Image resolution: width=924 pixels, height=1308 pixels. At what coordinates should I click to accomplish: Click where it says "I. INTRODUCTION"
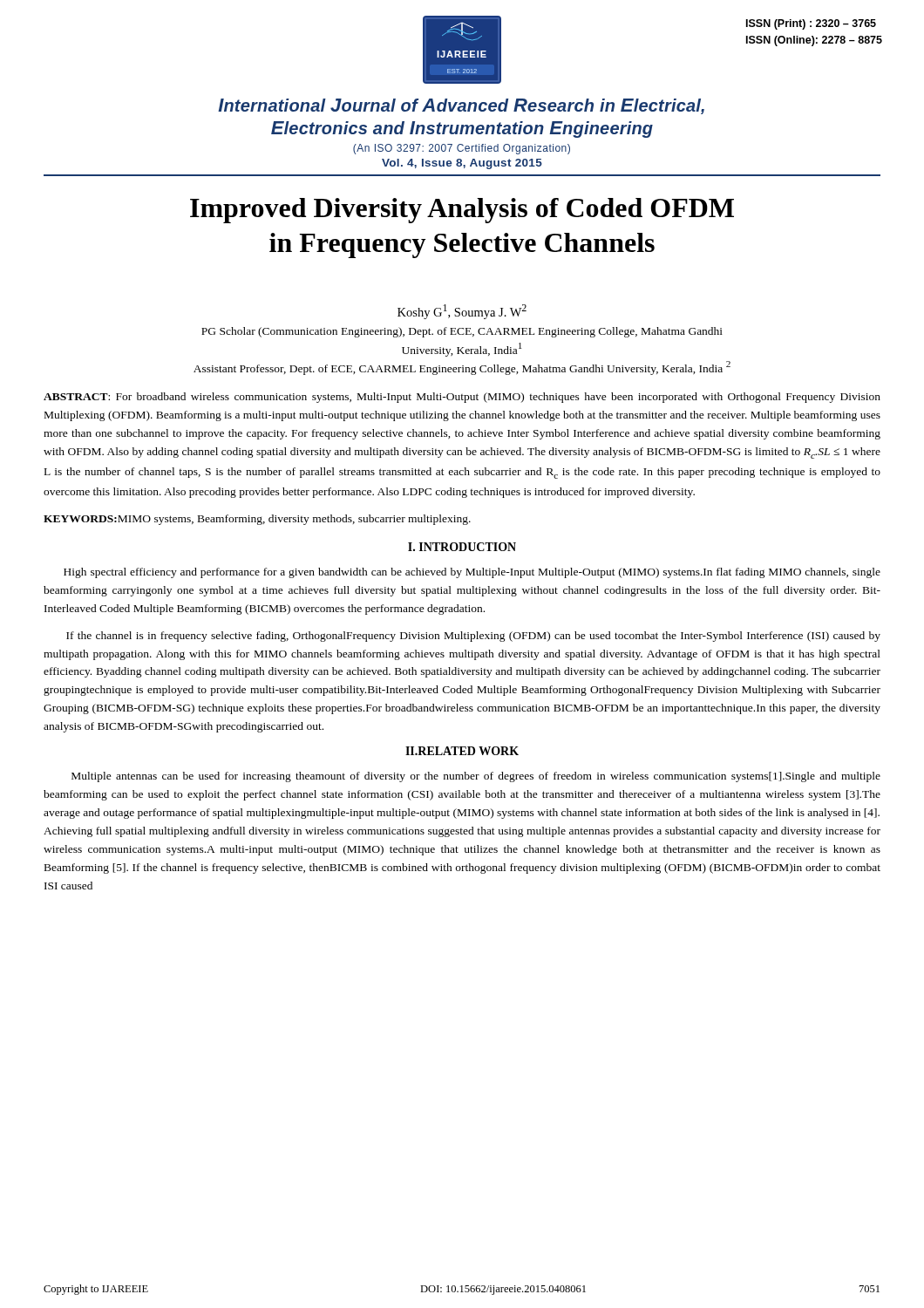(x=462, y=547)
